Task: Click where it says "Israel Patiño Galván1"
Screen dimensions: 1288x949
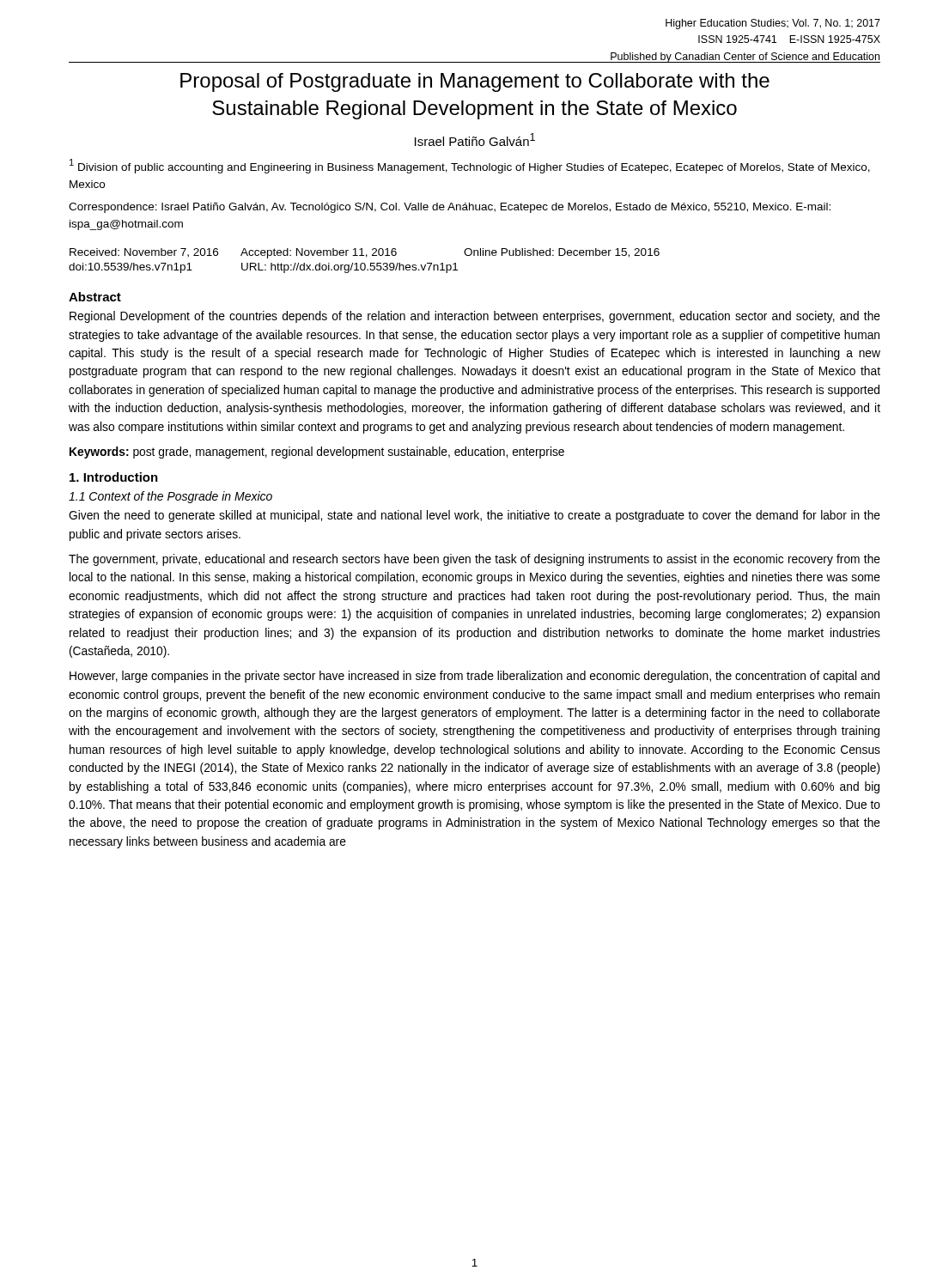Action: click(474, 140)
